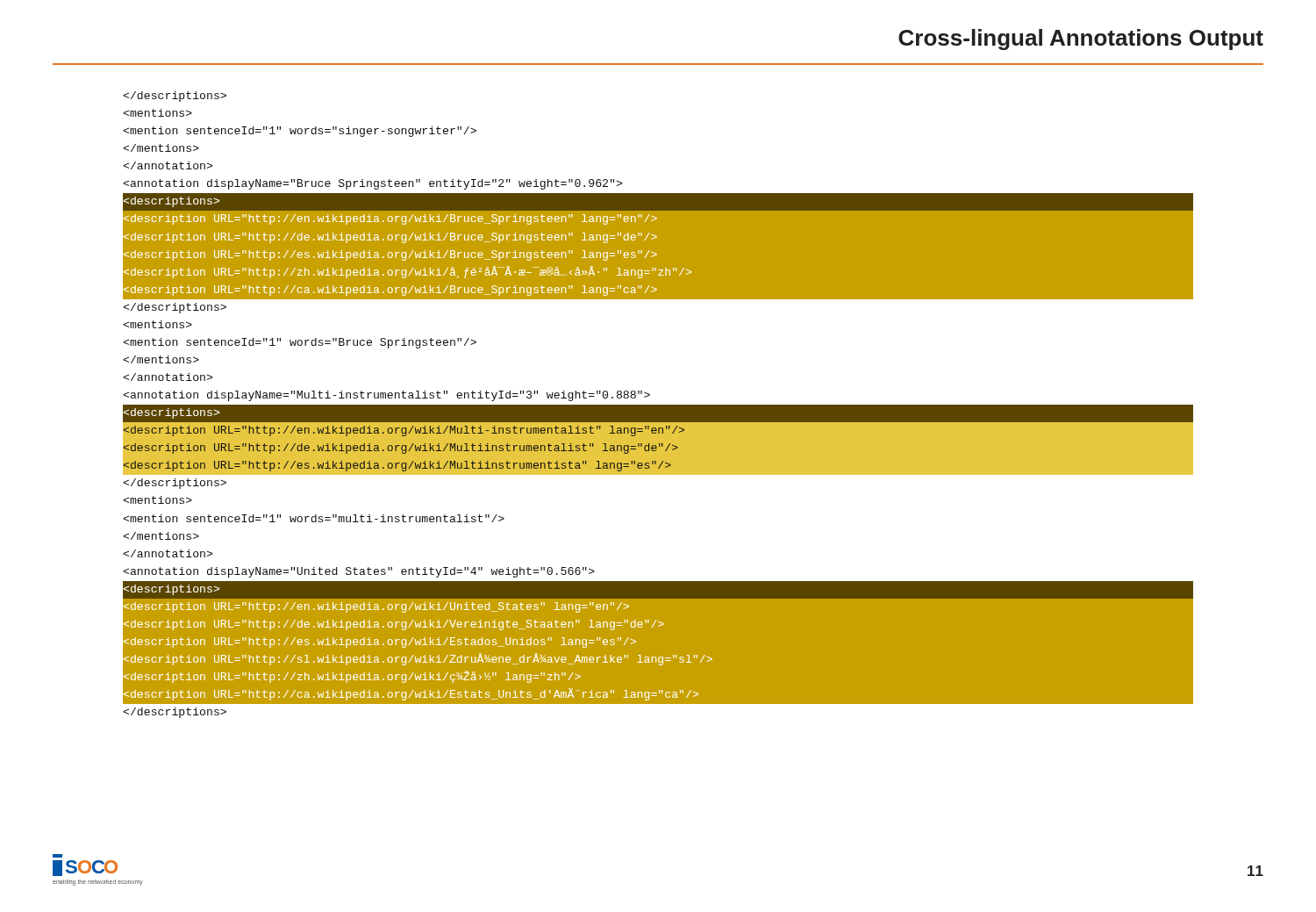Locate the logo
The image size is (1316, 912).
click(x=101, y=871)
